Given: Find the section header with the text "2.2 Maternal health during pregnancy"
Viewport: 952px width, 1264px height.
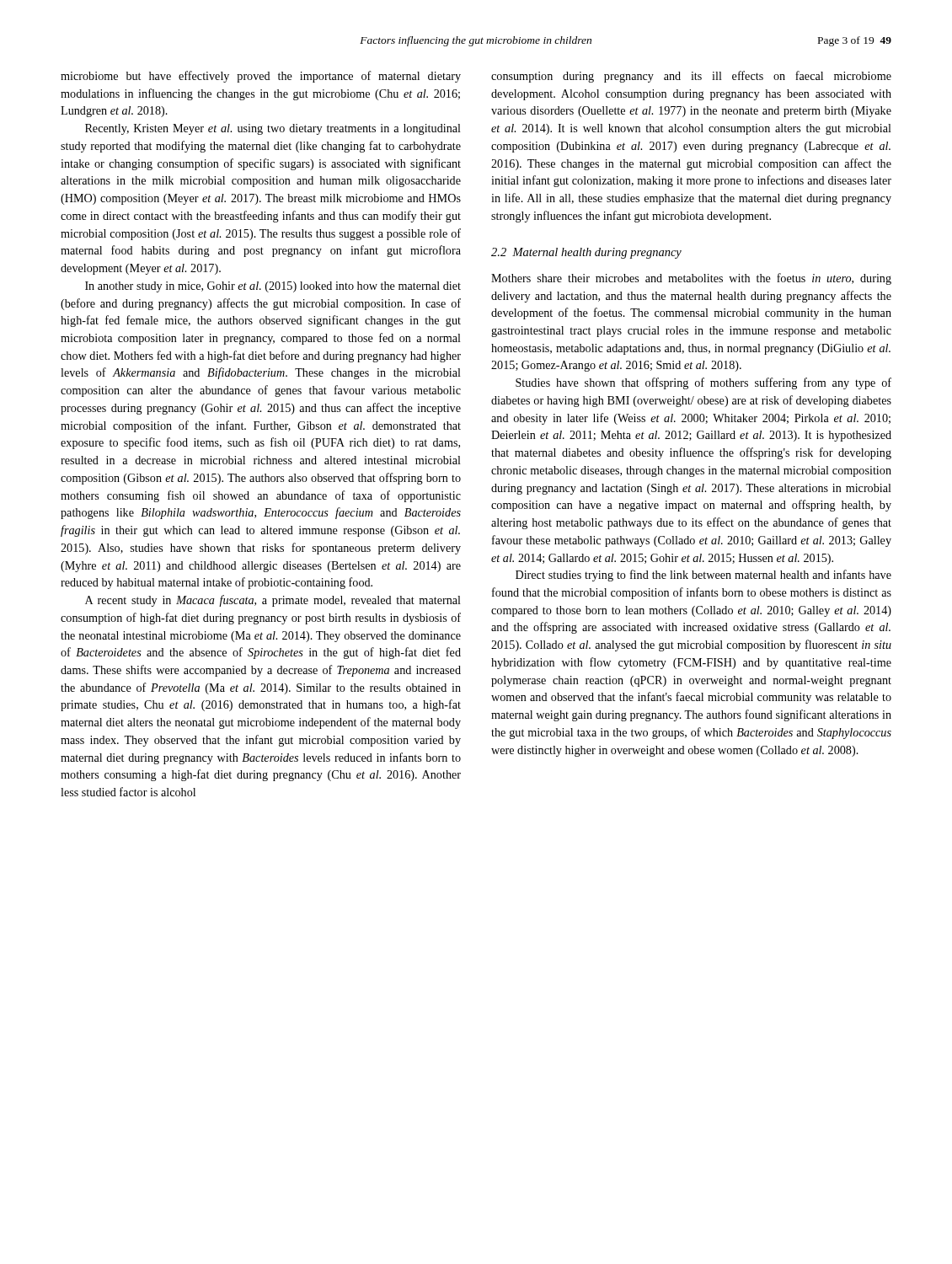Looking at the screenshot, I should coord(586,252).
